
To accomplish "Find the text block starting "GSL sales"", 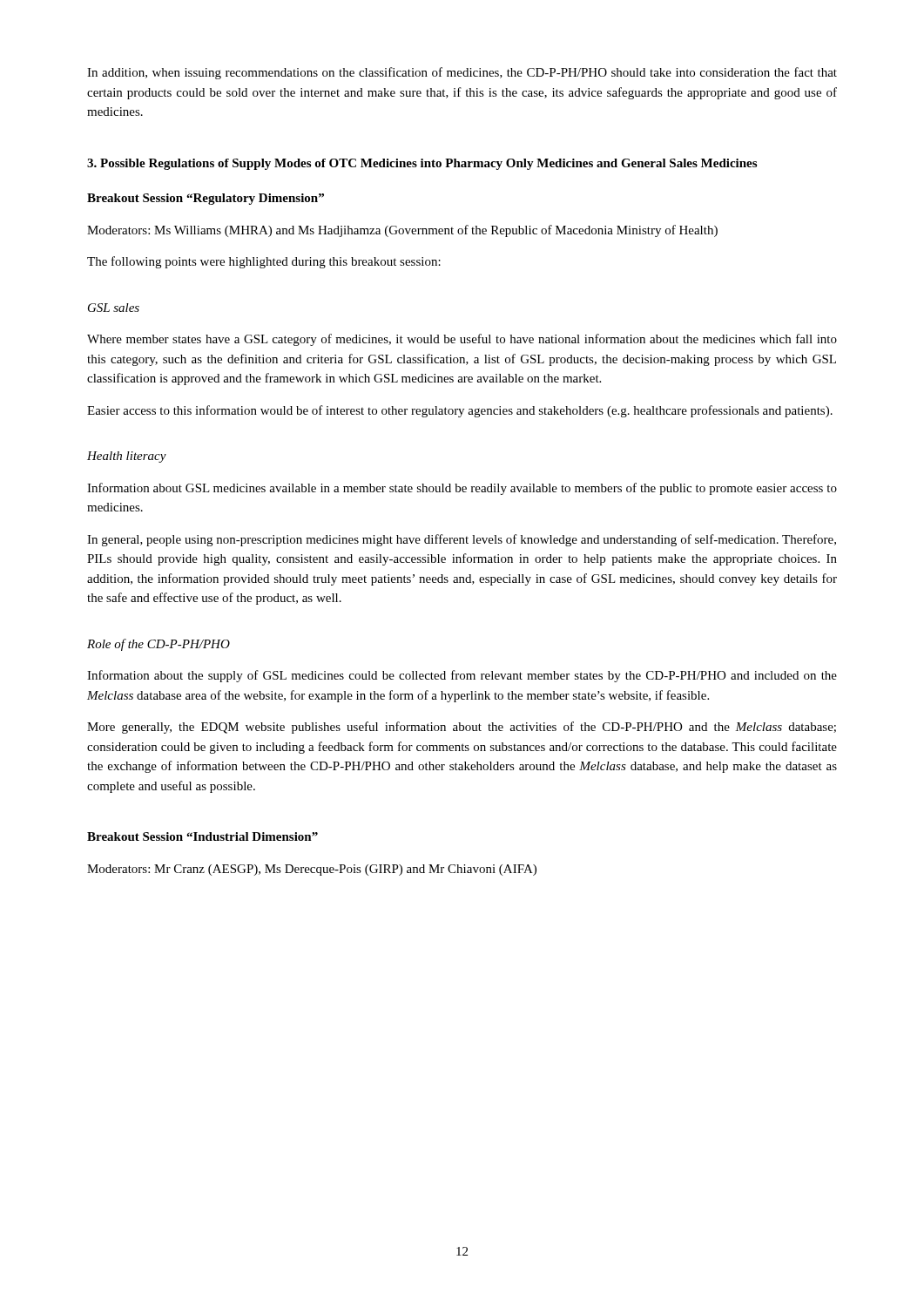I will click(x=113, y=307).
